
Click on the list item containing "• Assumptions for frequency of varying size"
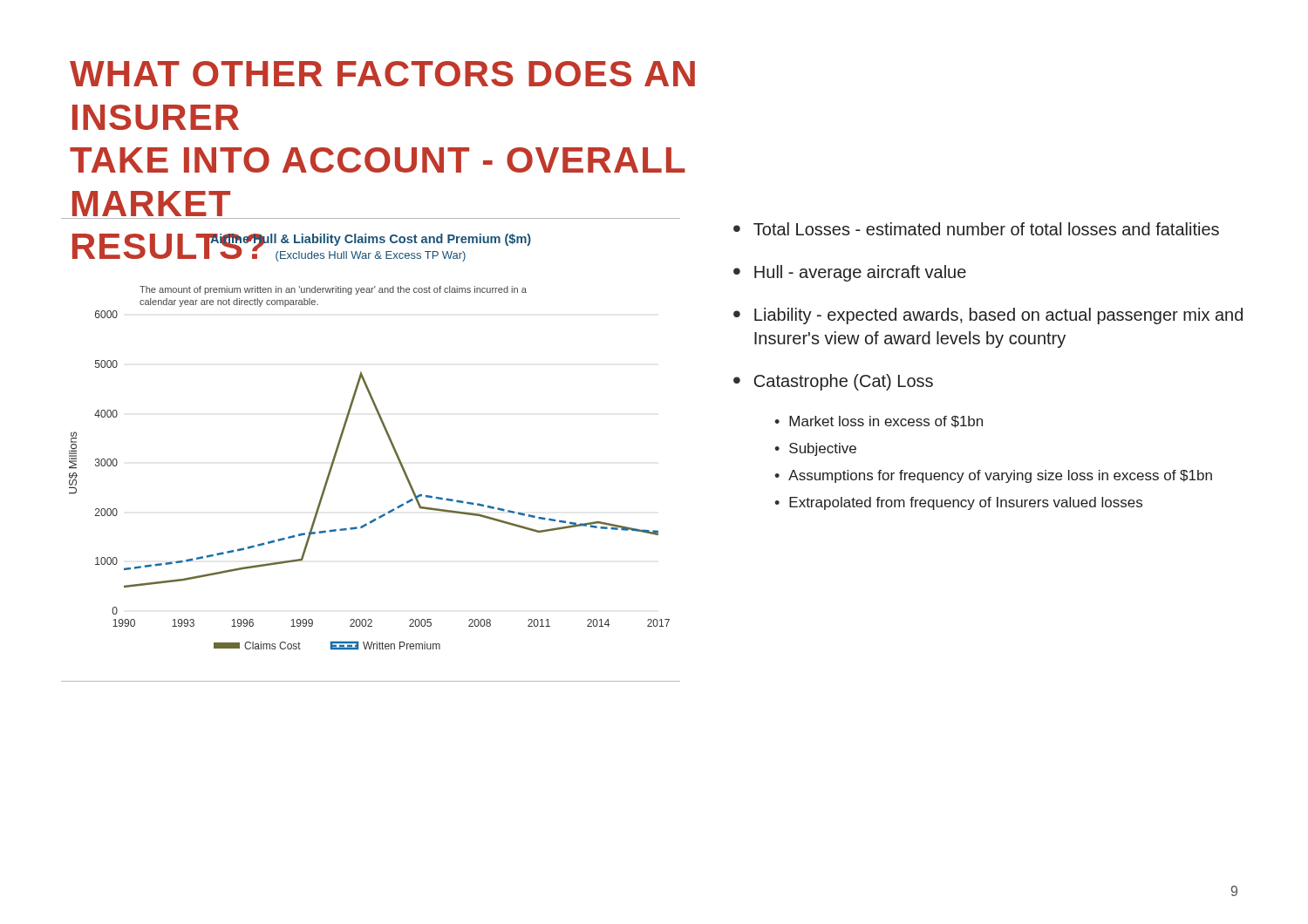994,476
